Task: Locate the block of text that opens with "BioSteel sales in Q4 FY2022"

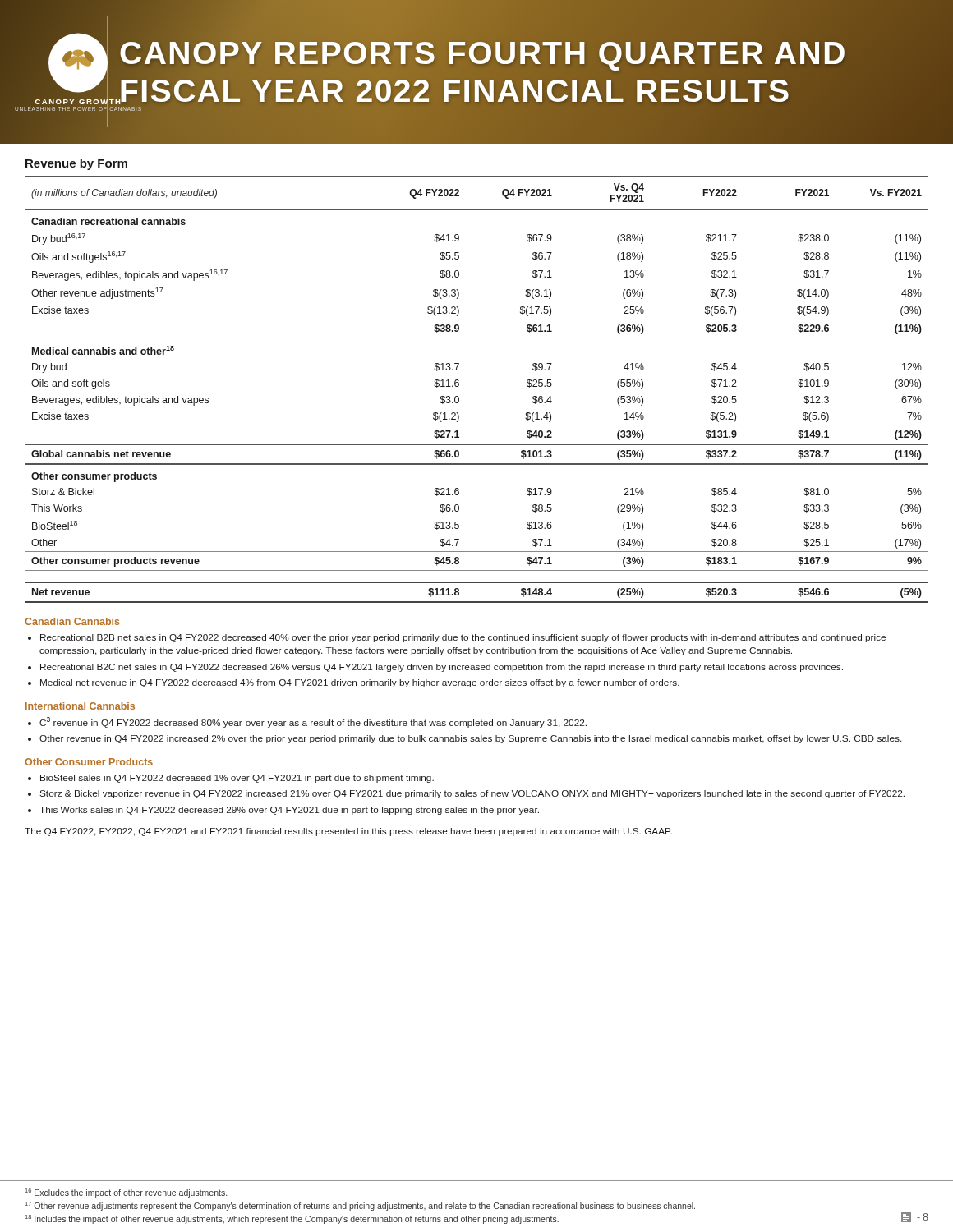Action: tap(237, 778)
